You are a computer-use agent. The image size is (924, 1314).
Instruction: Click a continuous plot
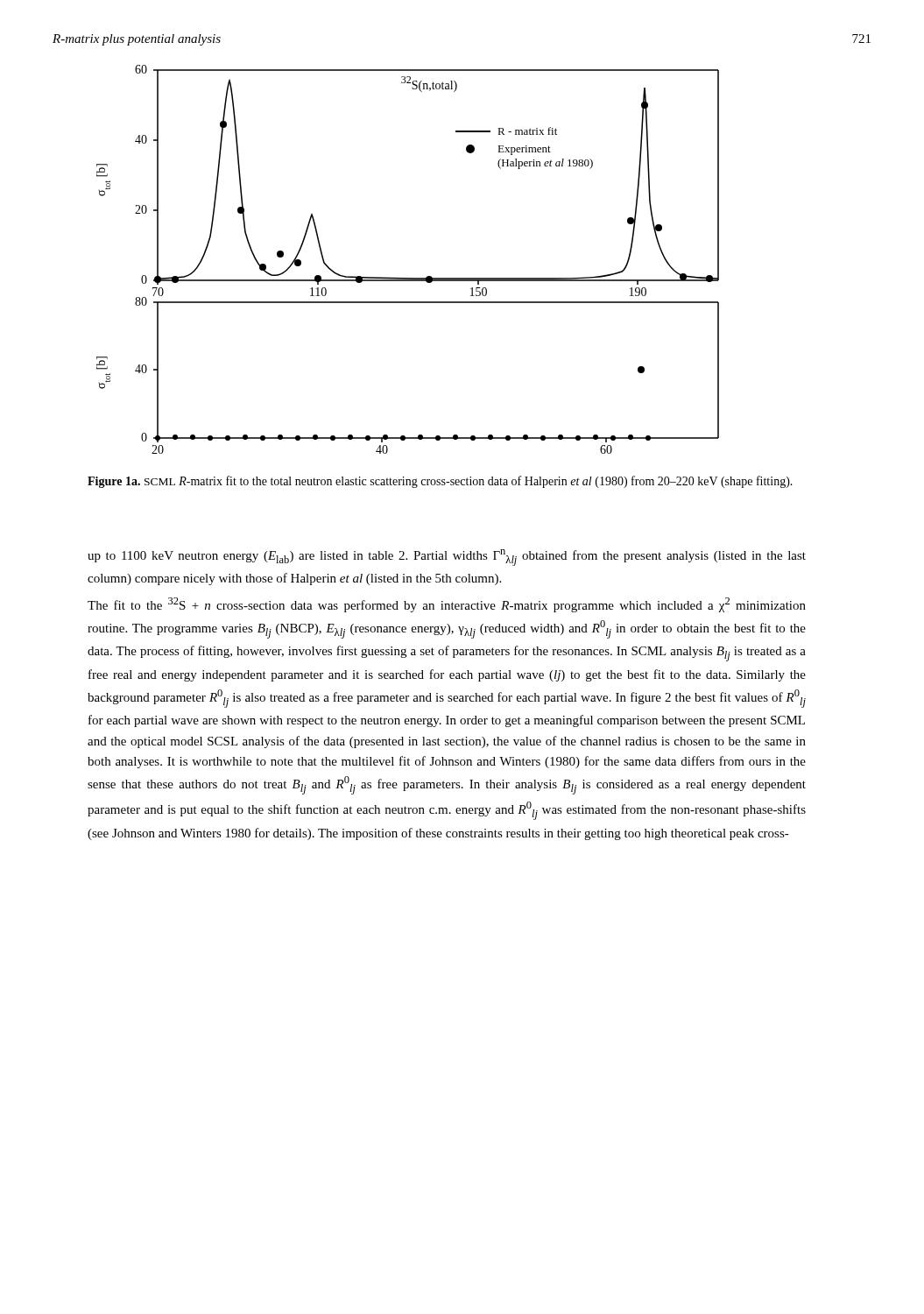(x=438, y=265)
